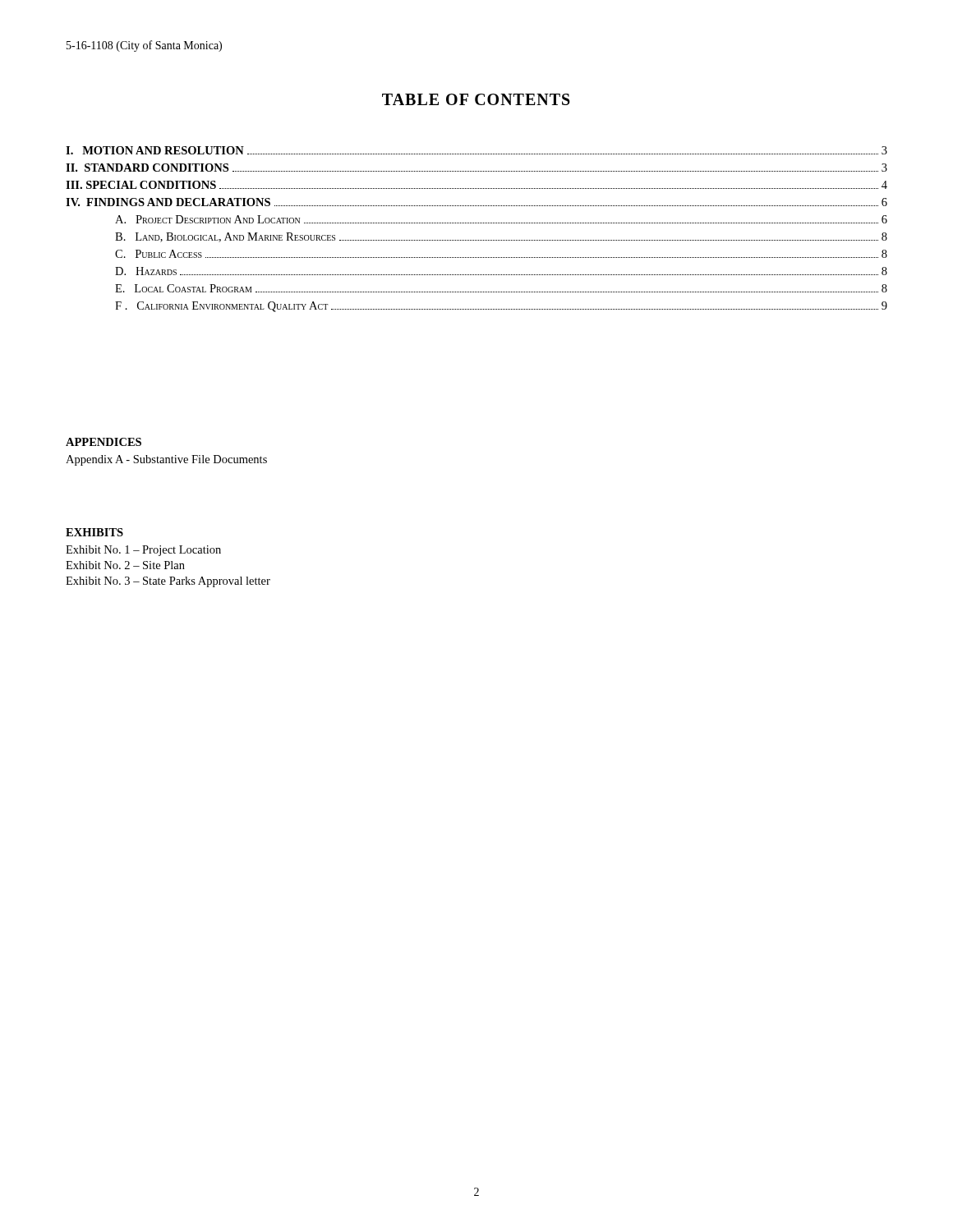Locate the block of text that opens with "A. Project Description And Location"
953x1232 pixels.
[x=501, y=220]
